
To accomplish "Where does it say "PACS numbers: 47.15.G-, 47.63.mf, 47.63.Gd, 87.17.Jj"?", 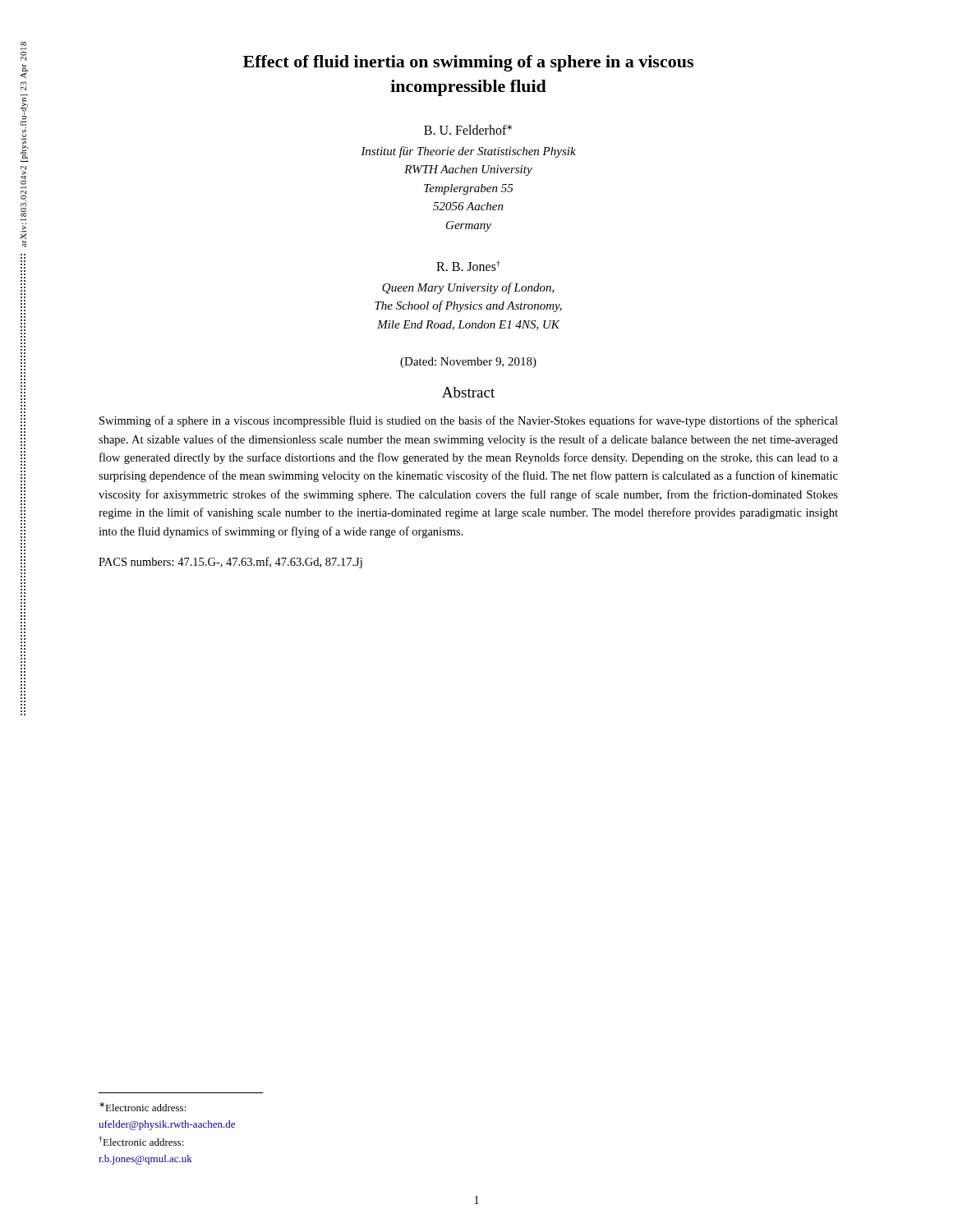I will (231, 562).
